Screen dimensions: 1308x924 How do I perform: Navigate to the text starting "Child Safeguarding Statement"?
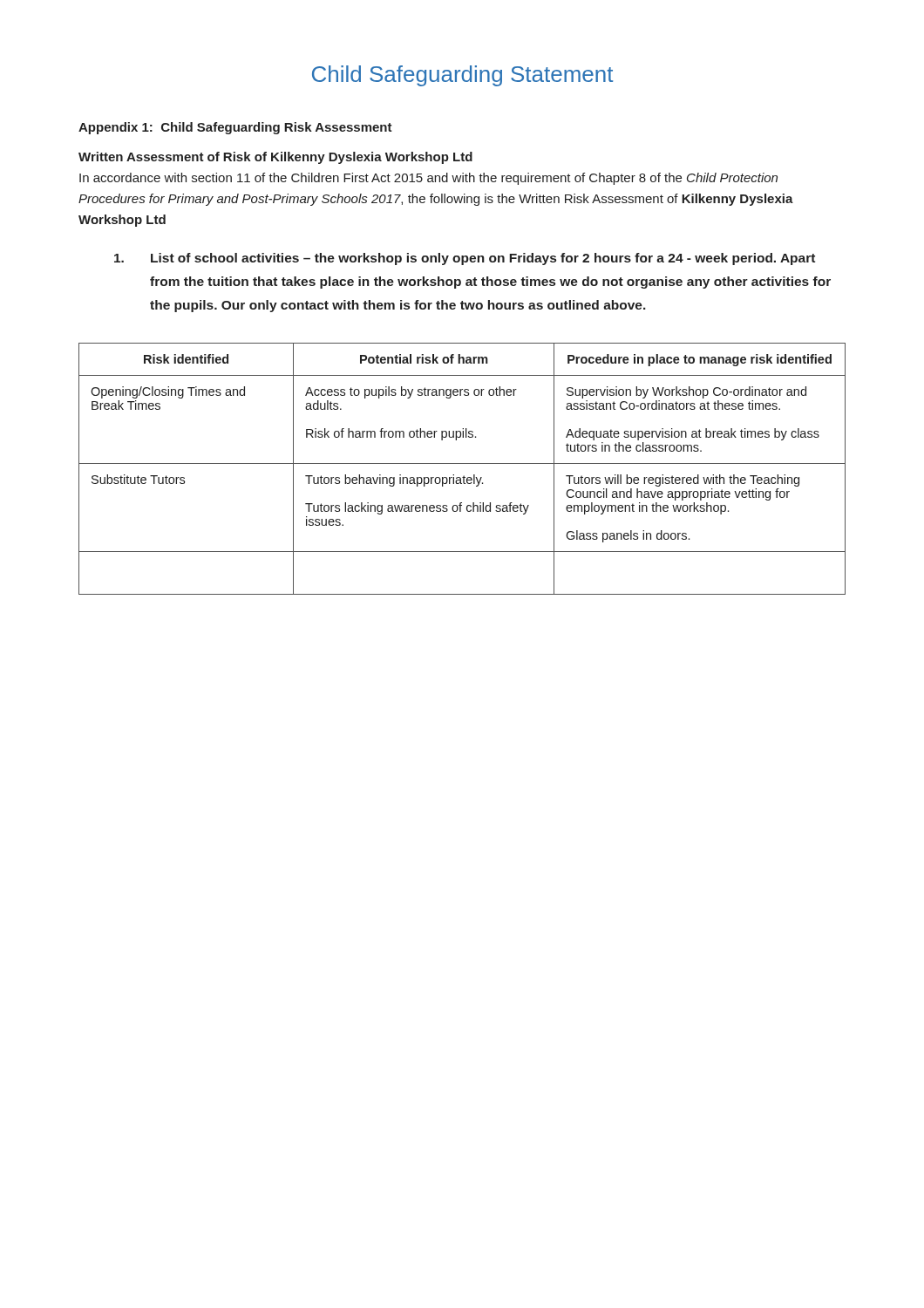(x=462, y=75)
